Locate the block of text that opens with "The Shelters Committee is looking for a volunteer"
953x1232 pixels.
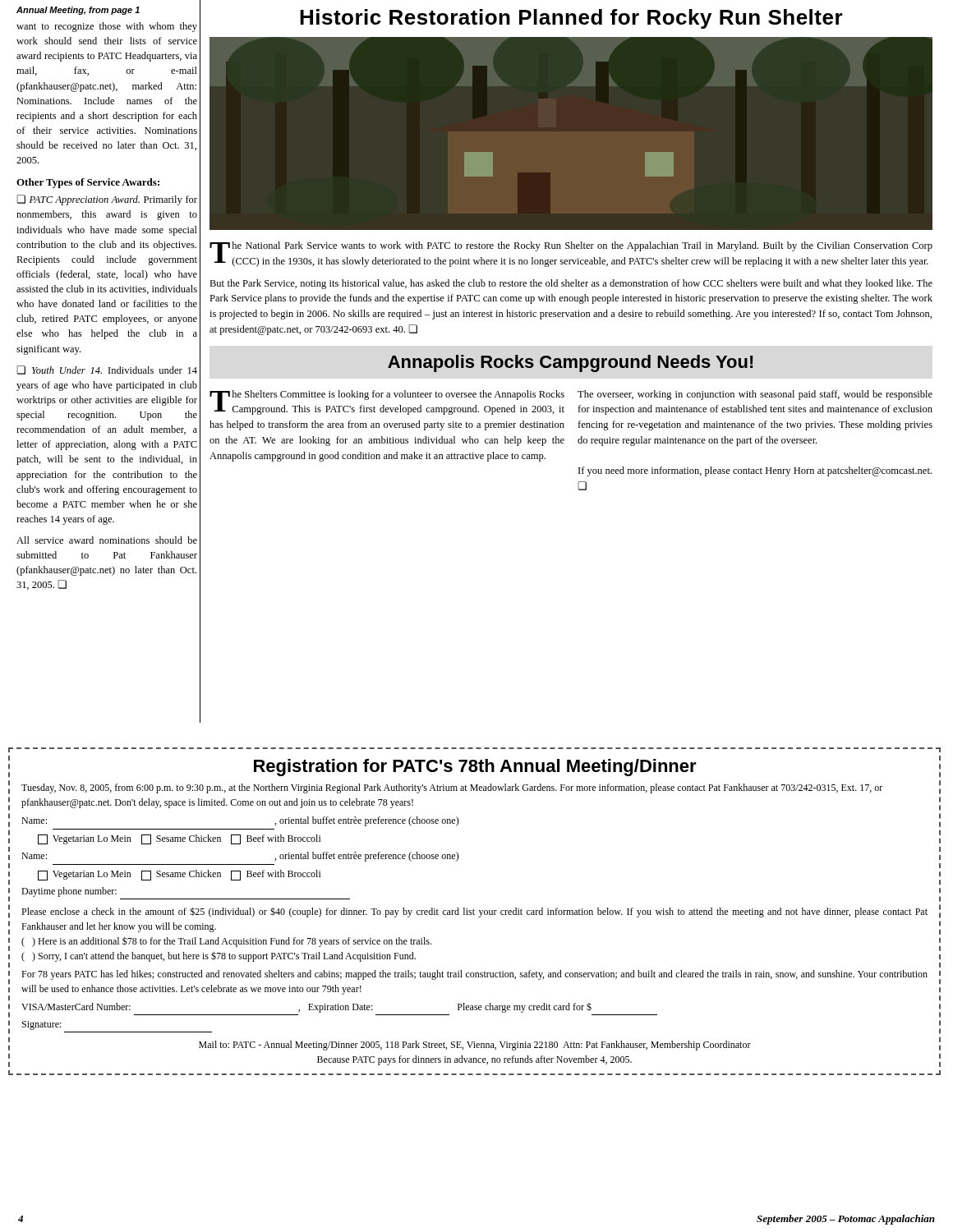coord(387,424)
